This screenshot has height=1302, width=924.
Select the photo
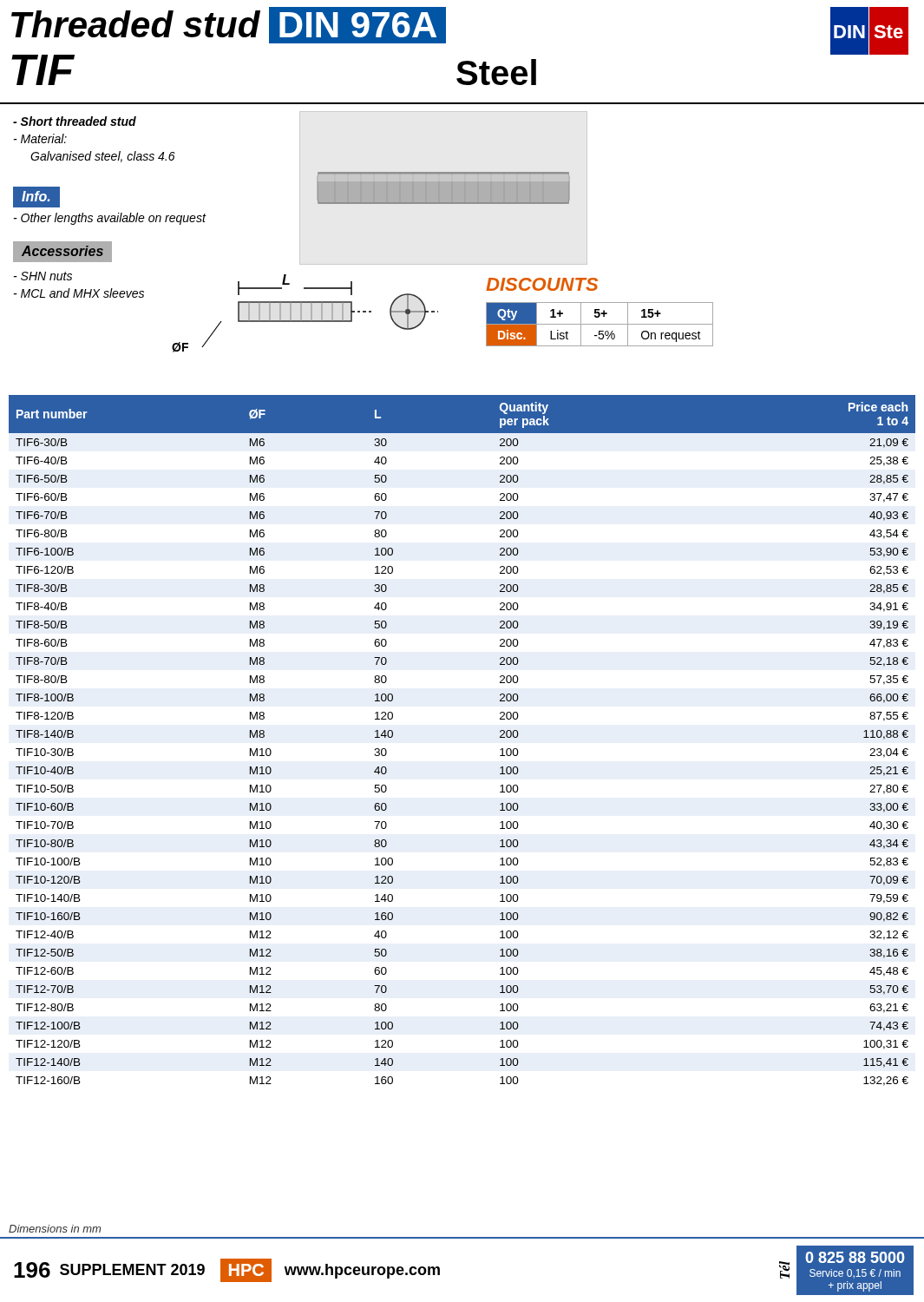tap(443, 188)
